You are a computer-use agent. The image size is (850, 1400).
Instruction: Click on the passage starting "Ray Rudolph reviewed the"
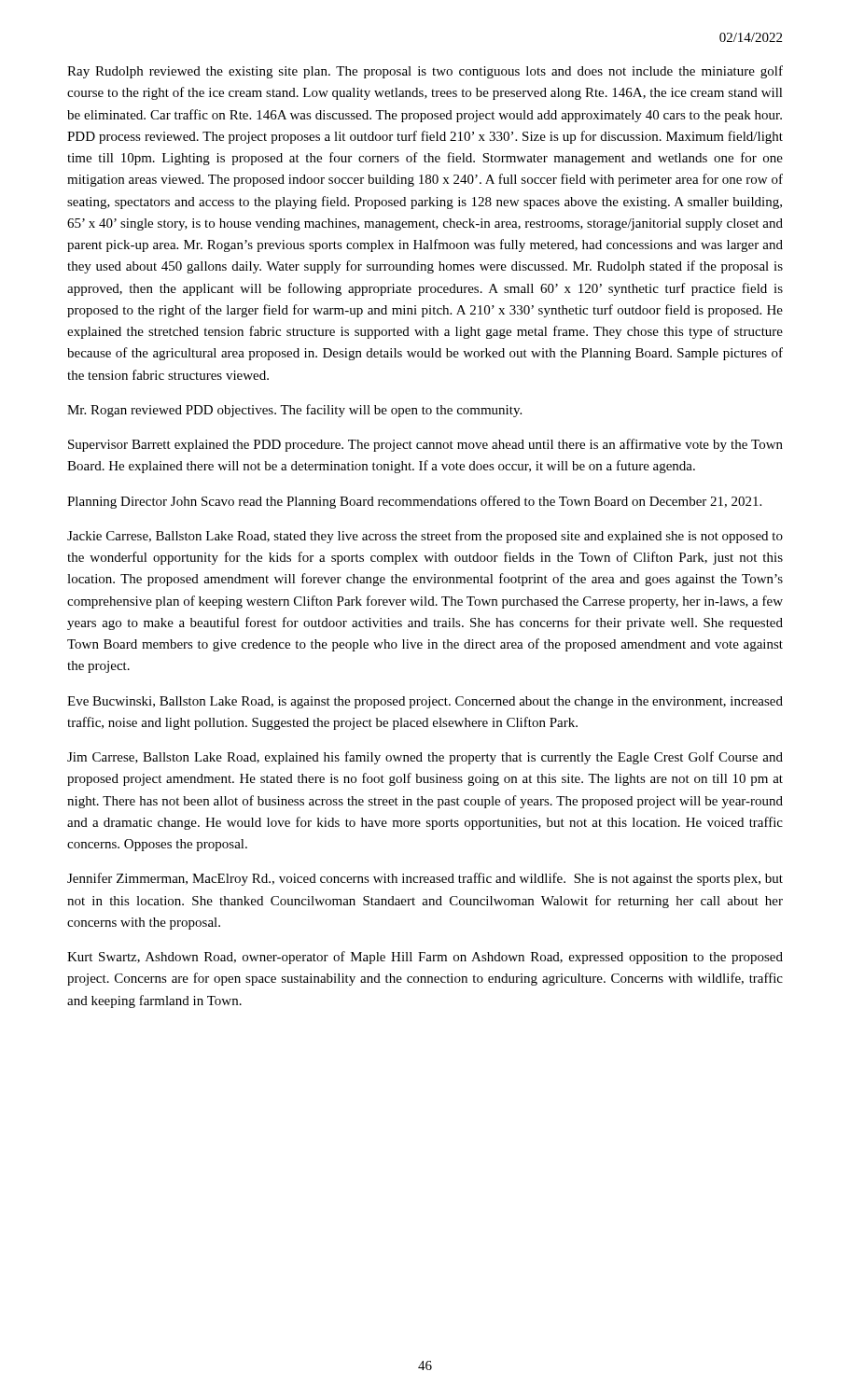pos(425,223)
